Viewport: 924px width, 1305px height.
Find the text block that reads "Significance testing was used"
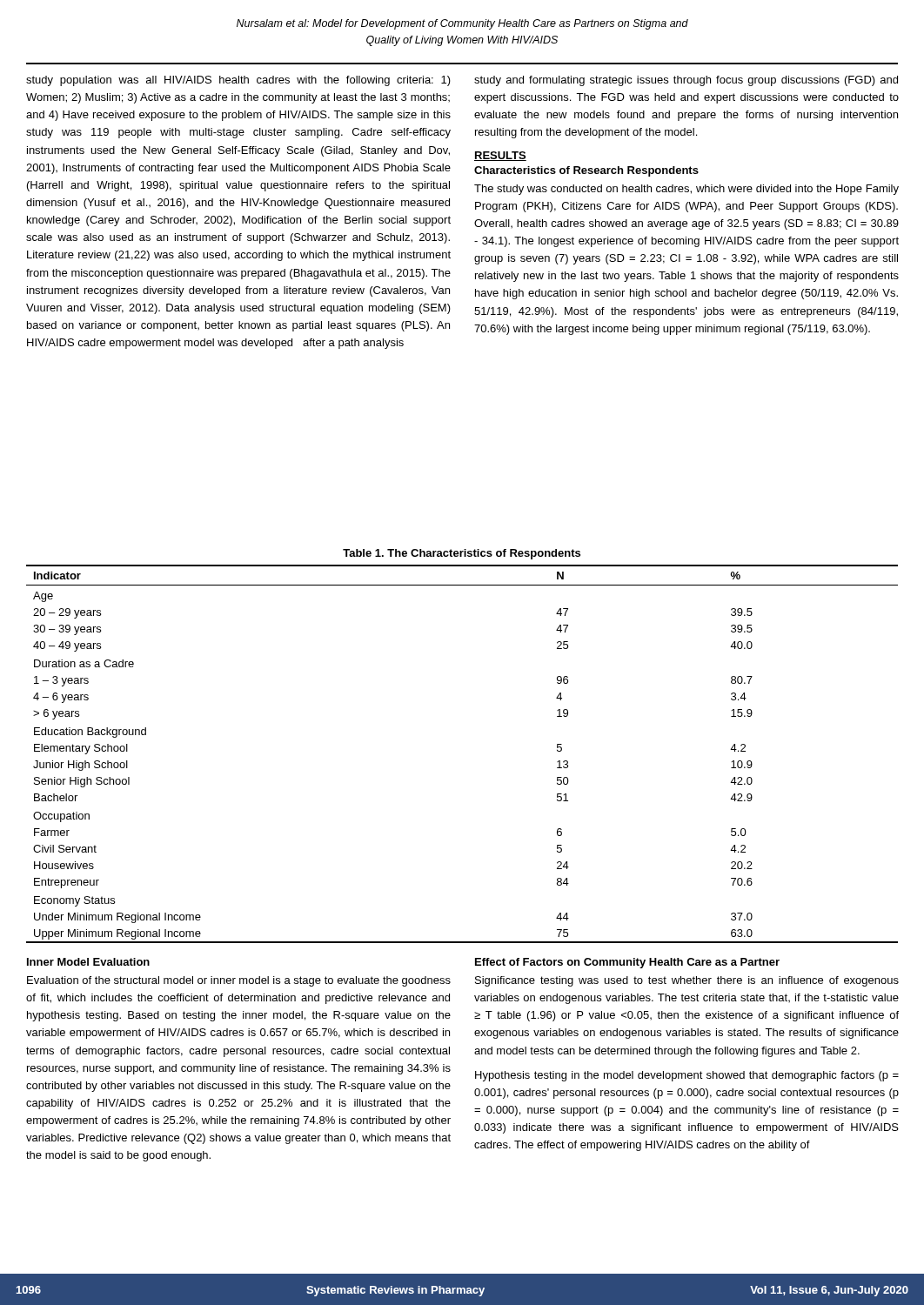tap(686, 1063)
